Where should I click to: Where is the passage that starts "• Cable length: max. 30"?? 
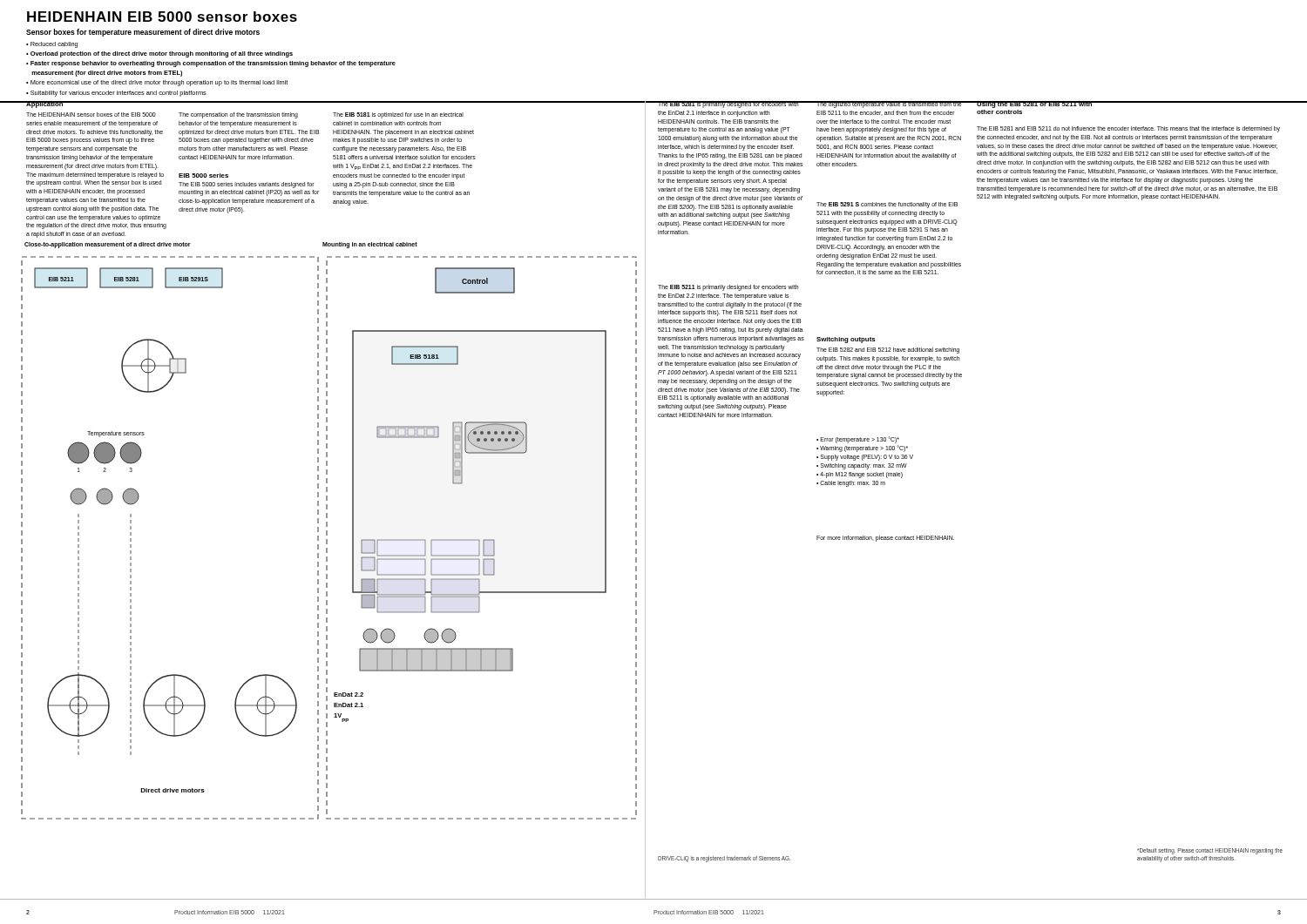(x=851, y=483)
